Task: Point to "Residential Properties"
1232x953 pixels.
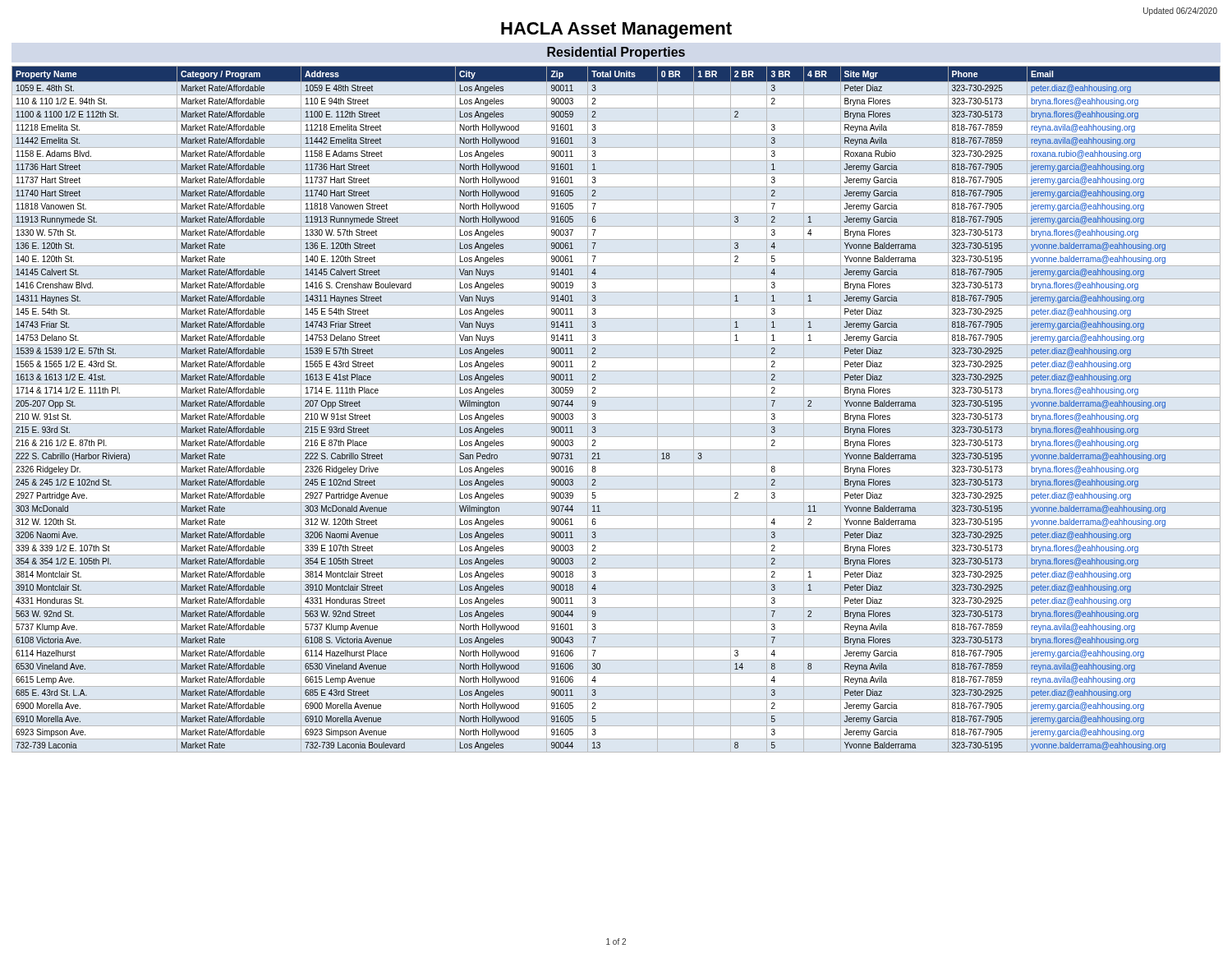Action: tap(616, 52)
